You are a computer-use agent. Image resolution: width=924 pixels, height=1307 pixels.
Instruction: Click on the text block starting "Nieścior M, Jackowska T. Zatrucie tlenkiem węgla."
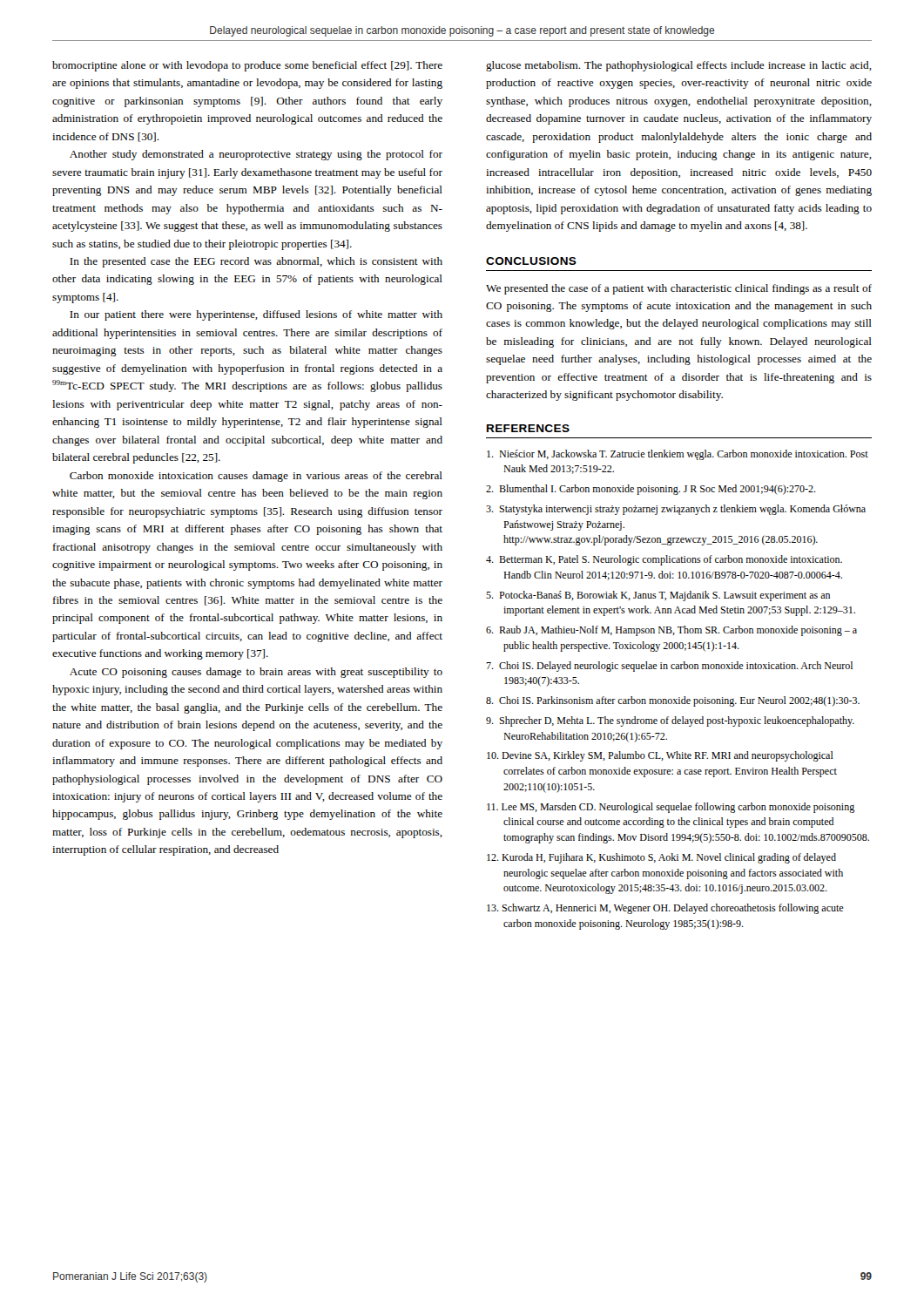[x=677, y=461]
